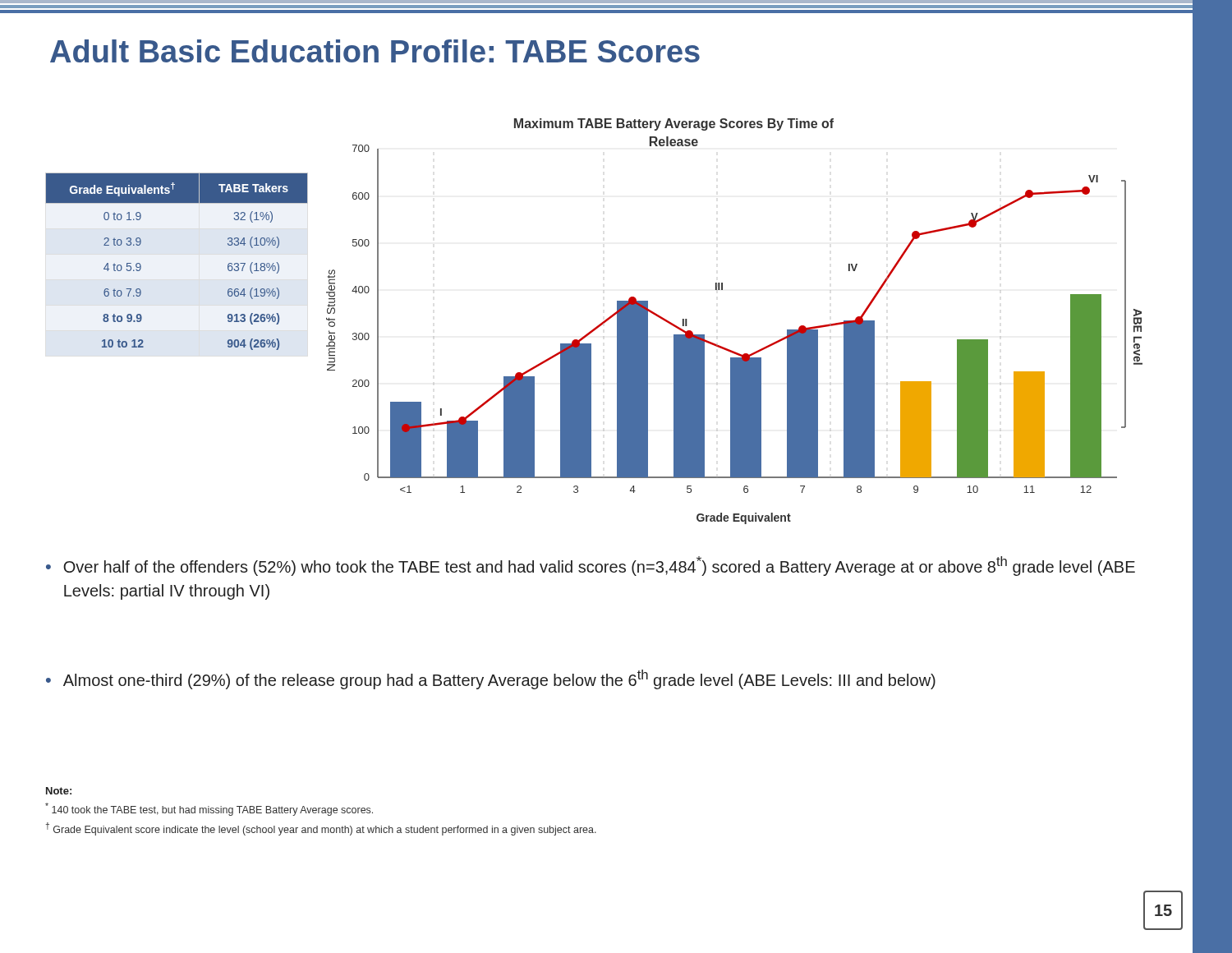Click on the grouped bar chart

click(x=752, y=341)
